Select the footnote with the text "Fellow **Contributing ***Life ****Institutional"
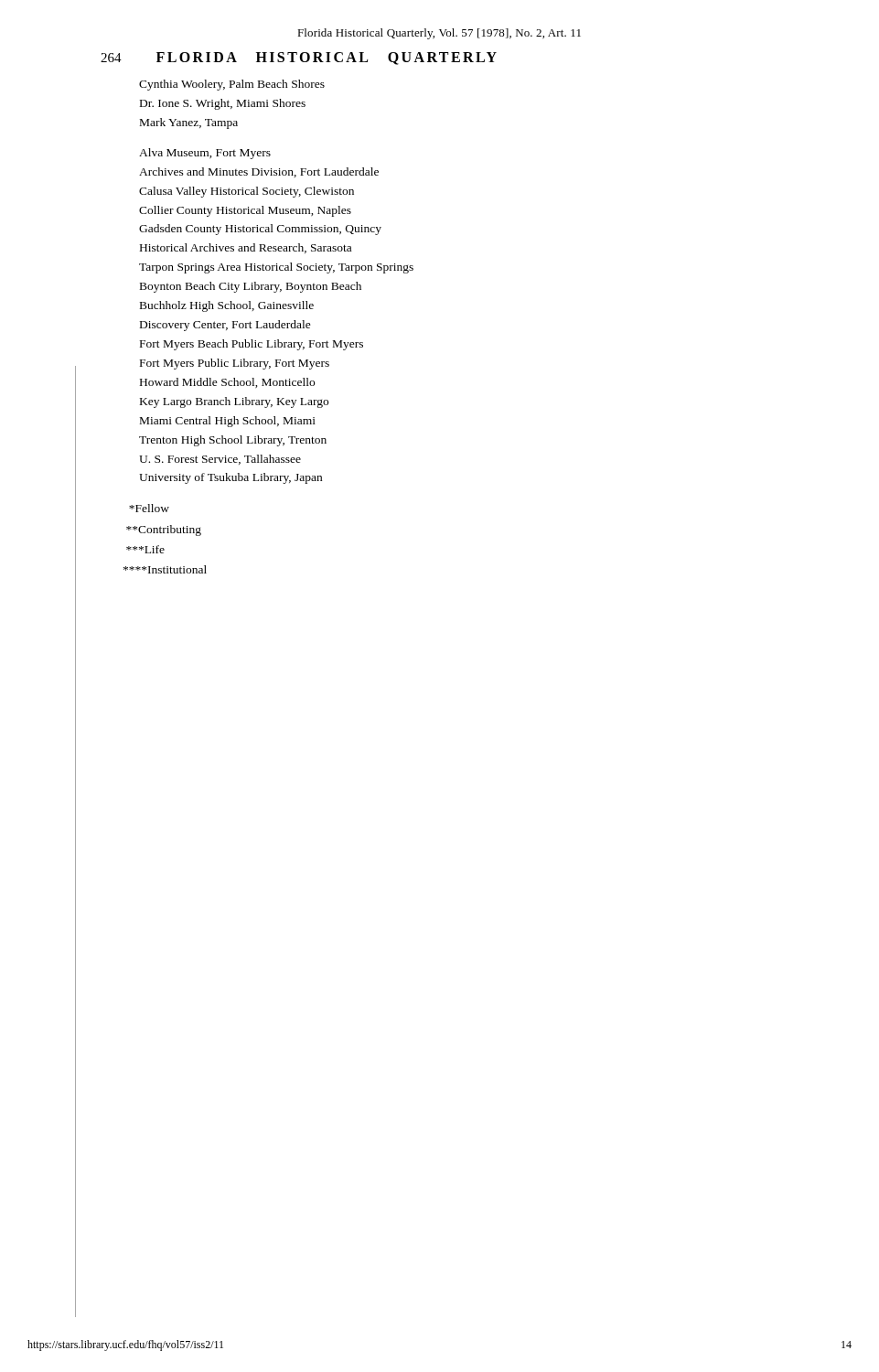This screenshot has width=879, height=1372. click(x=149, y=508)
